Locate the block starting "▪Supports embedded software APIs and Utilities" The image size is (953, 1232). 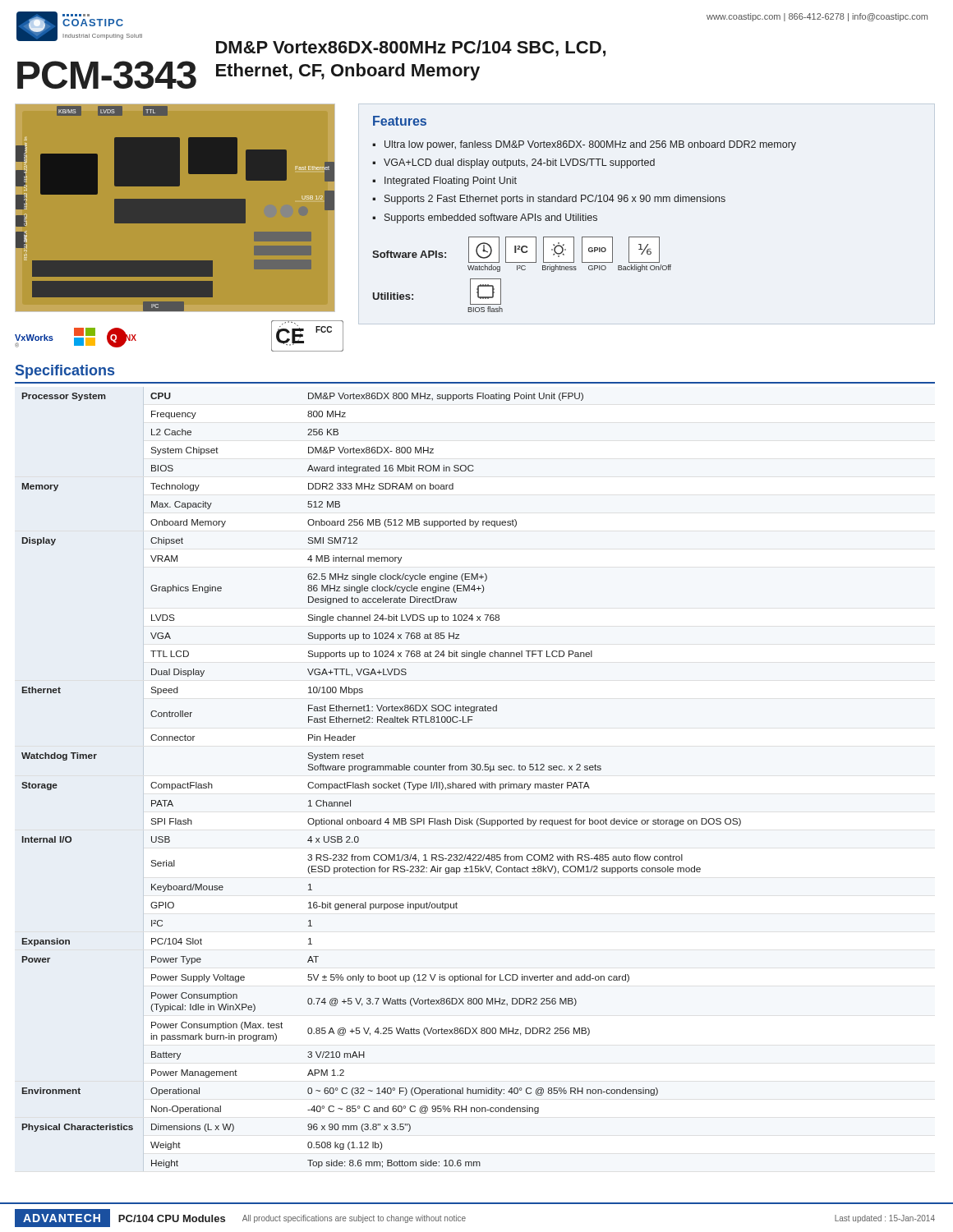[485, 217]
